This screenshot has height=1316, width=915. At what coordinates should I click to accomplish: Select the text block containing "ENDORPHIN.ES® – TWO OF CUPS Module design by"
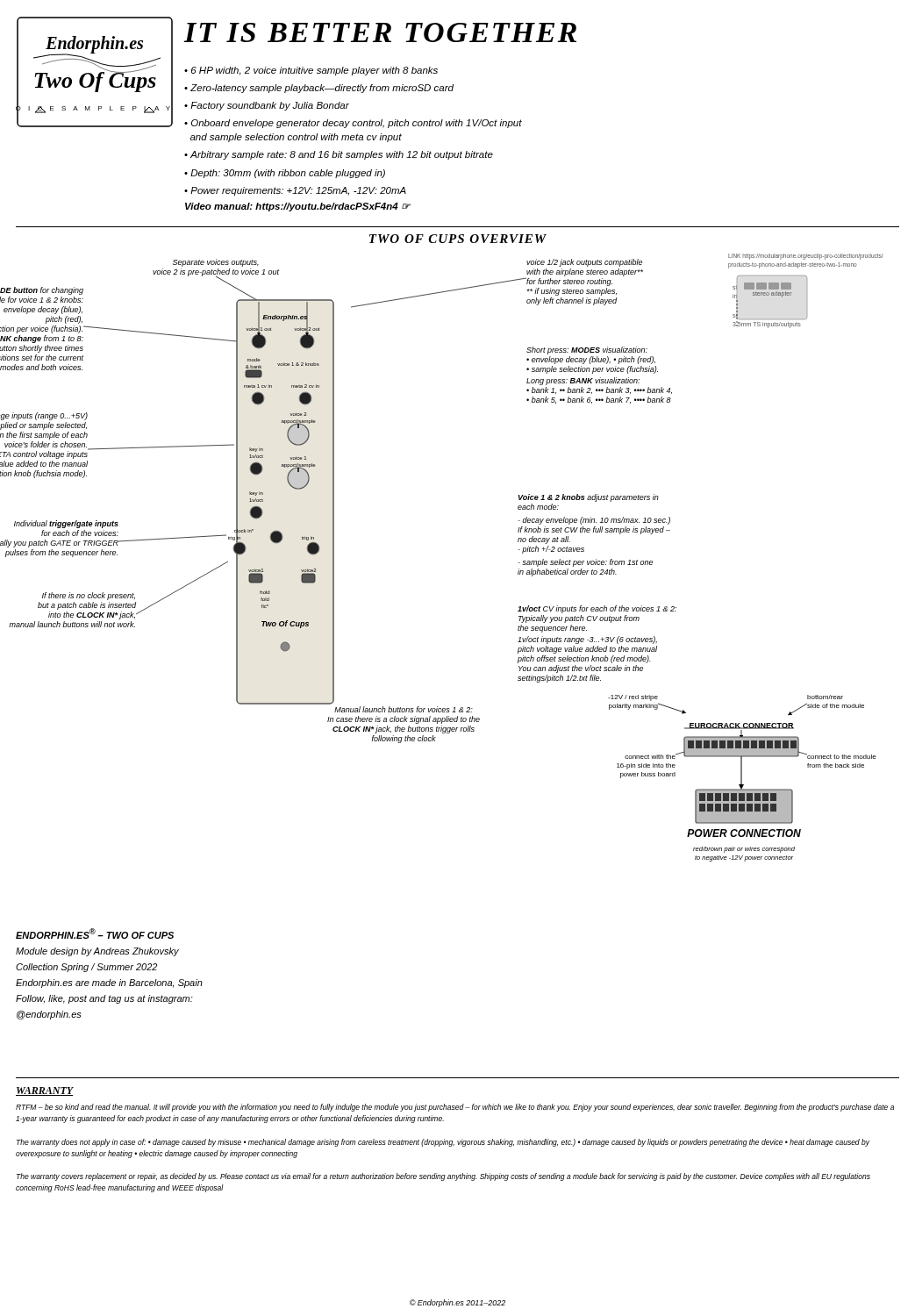(109, 974)
